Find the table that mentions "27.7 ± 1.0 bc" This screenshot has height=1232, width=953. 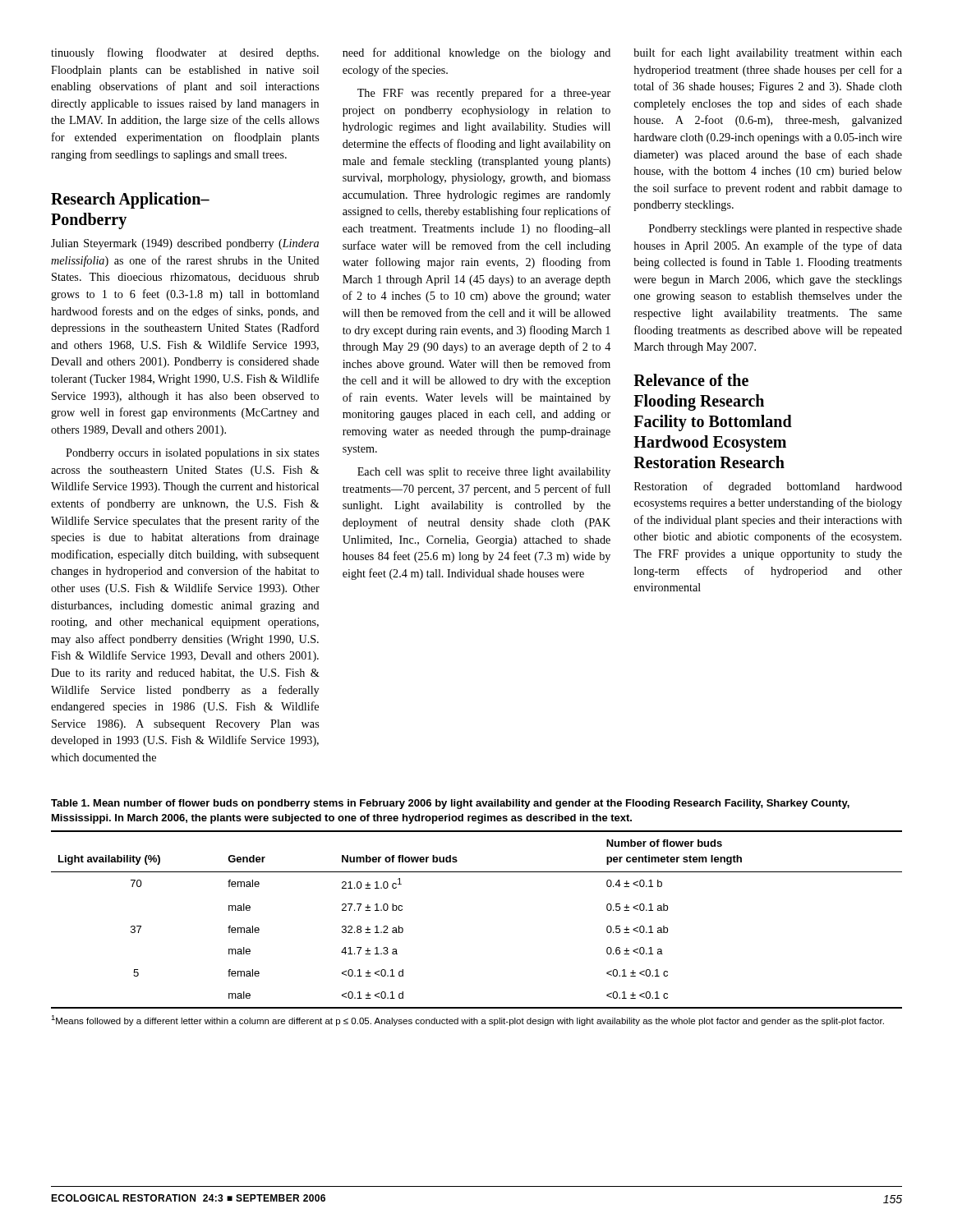[x=476, y=929]
